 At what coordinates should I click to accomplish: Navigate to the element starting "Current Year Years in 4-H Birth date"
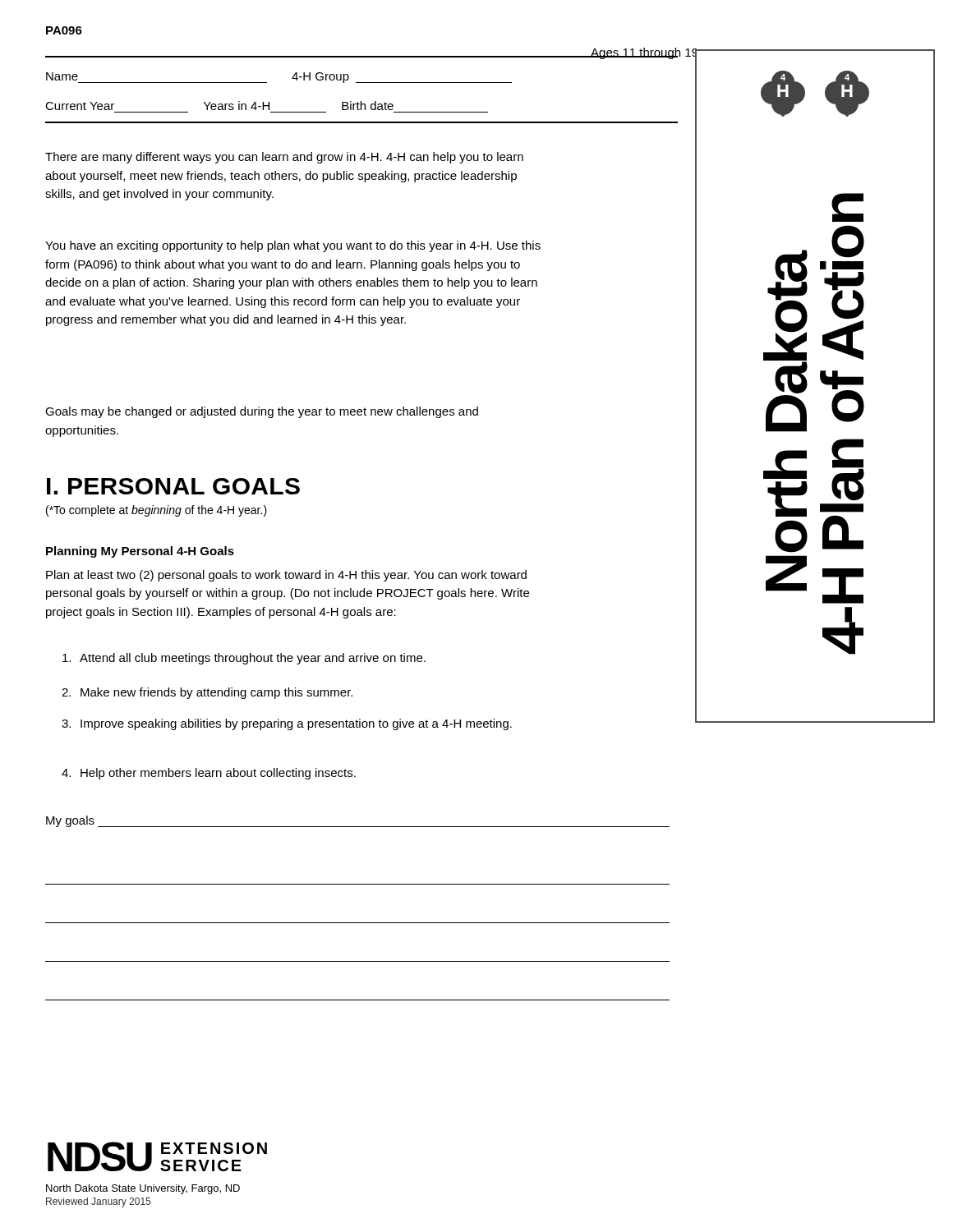point(267,105)
